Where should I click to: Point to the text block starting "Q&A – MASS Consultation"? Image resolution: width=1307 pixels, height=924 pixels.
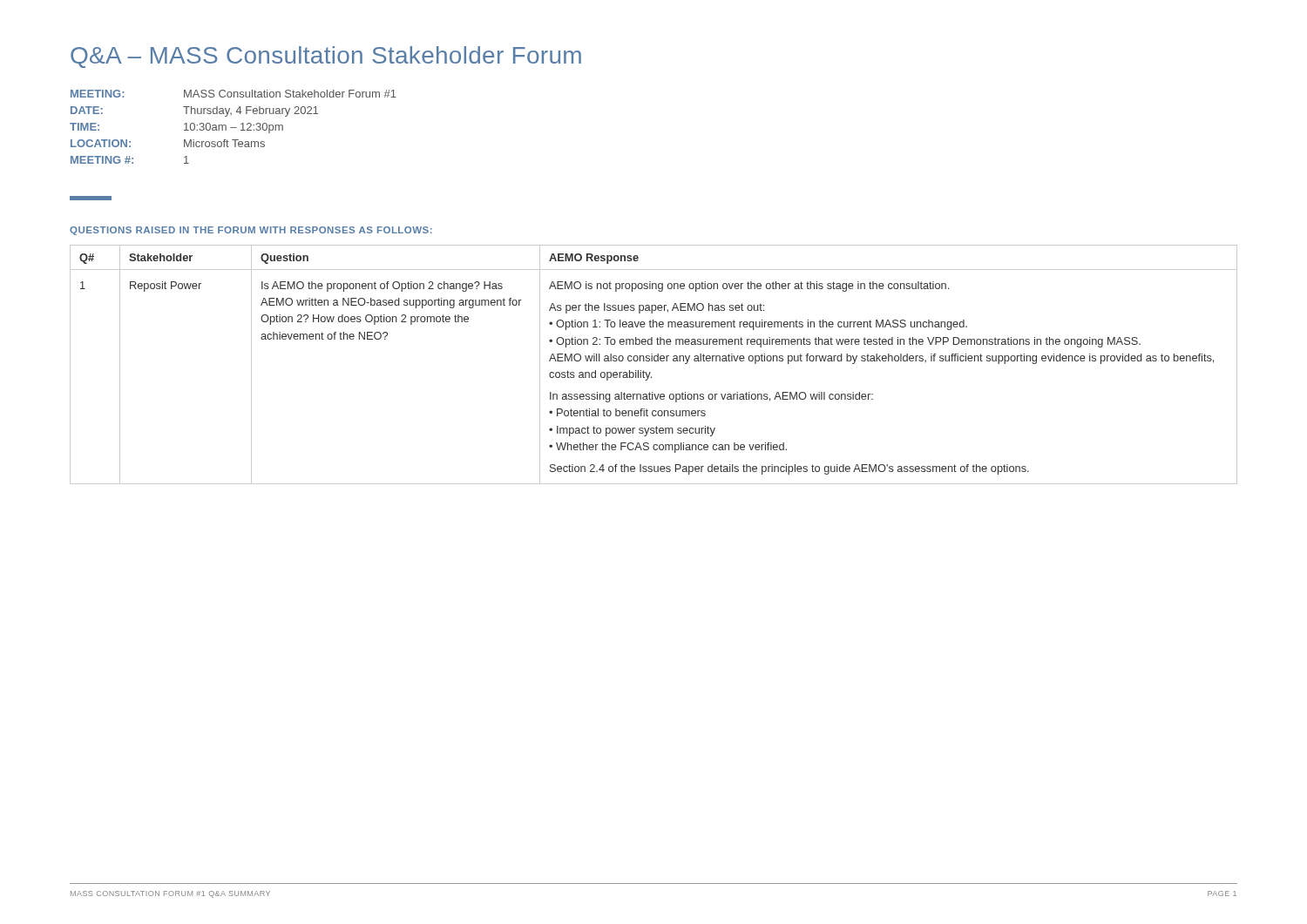[x=326, y=57]
